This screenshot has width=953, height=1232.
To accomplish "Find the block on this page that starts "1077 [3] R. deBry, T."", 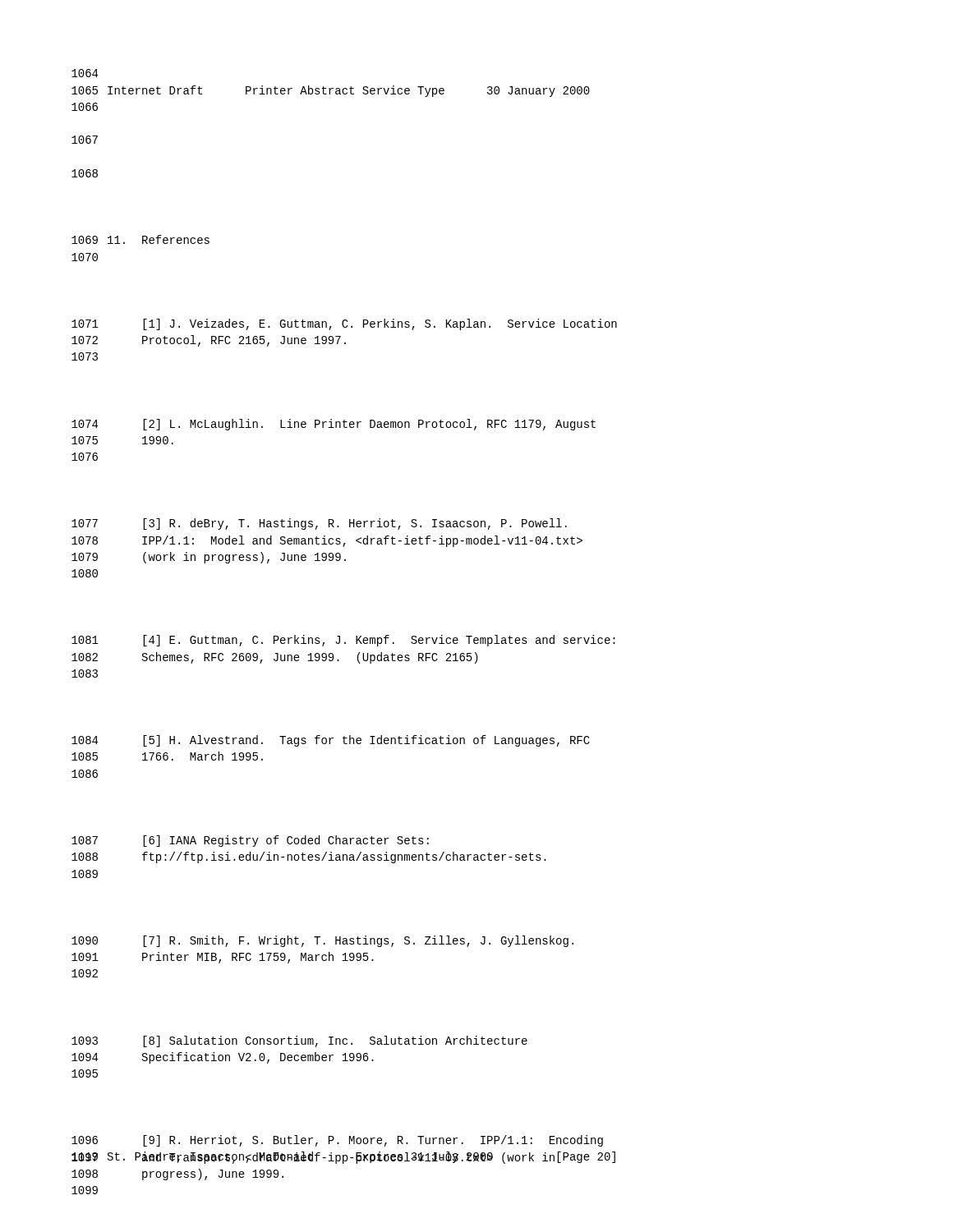I will [x=324, y=565].
